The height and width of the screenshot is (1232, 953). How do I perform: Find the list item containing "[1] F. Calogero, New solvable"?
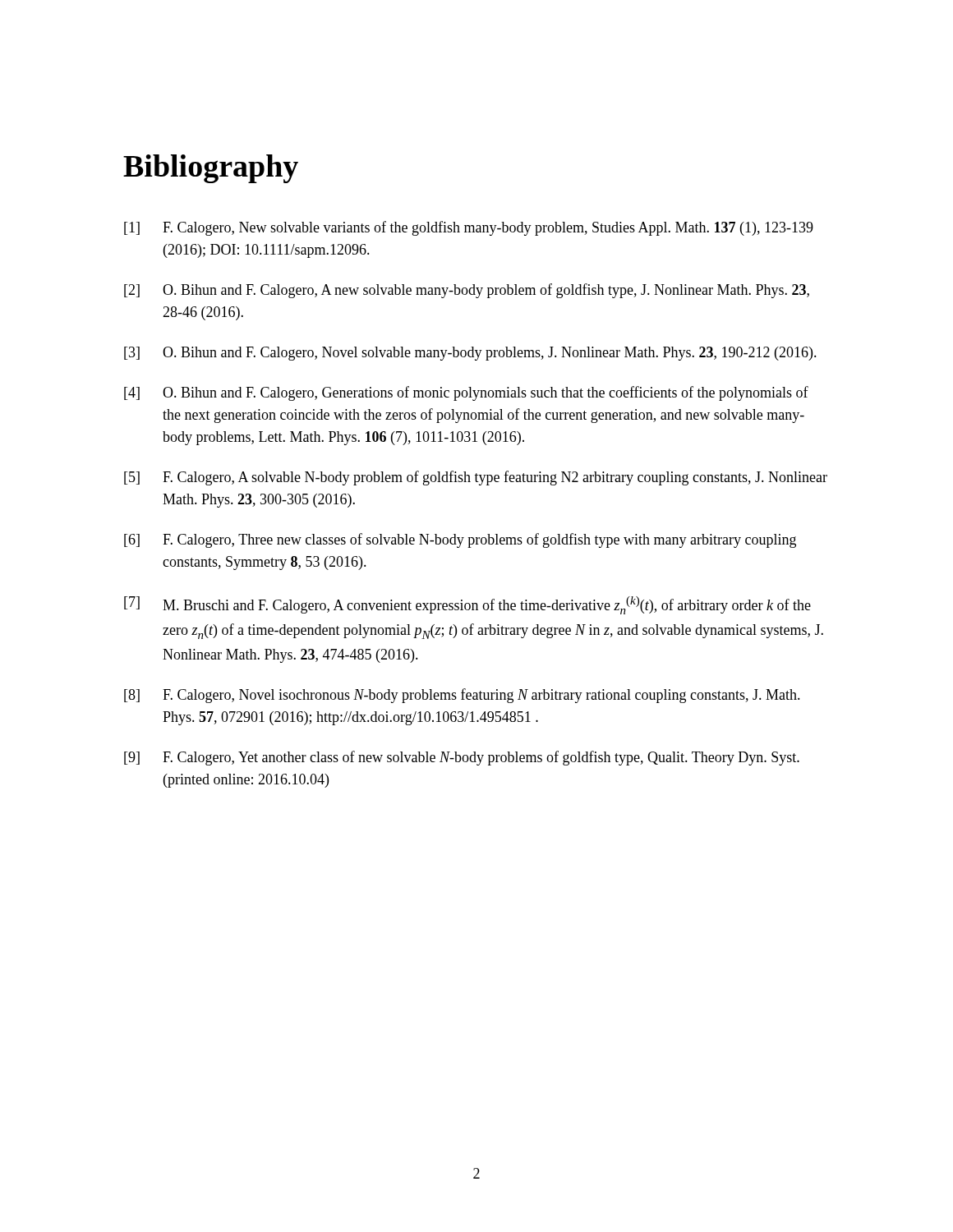(x=476, y=239)
